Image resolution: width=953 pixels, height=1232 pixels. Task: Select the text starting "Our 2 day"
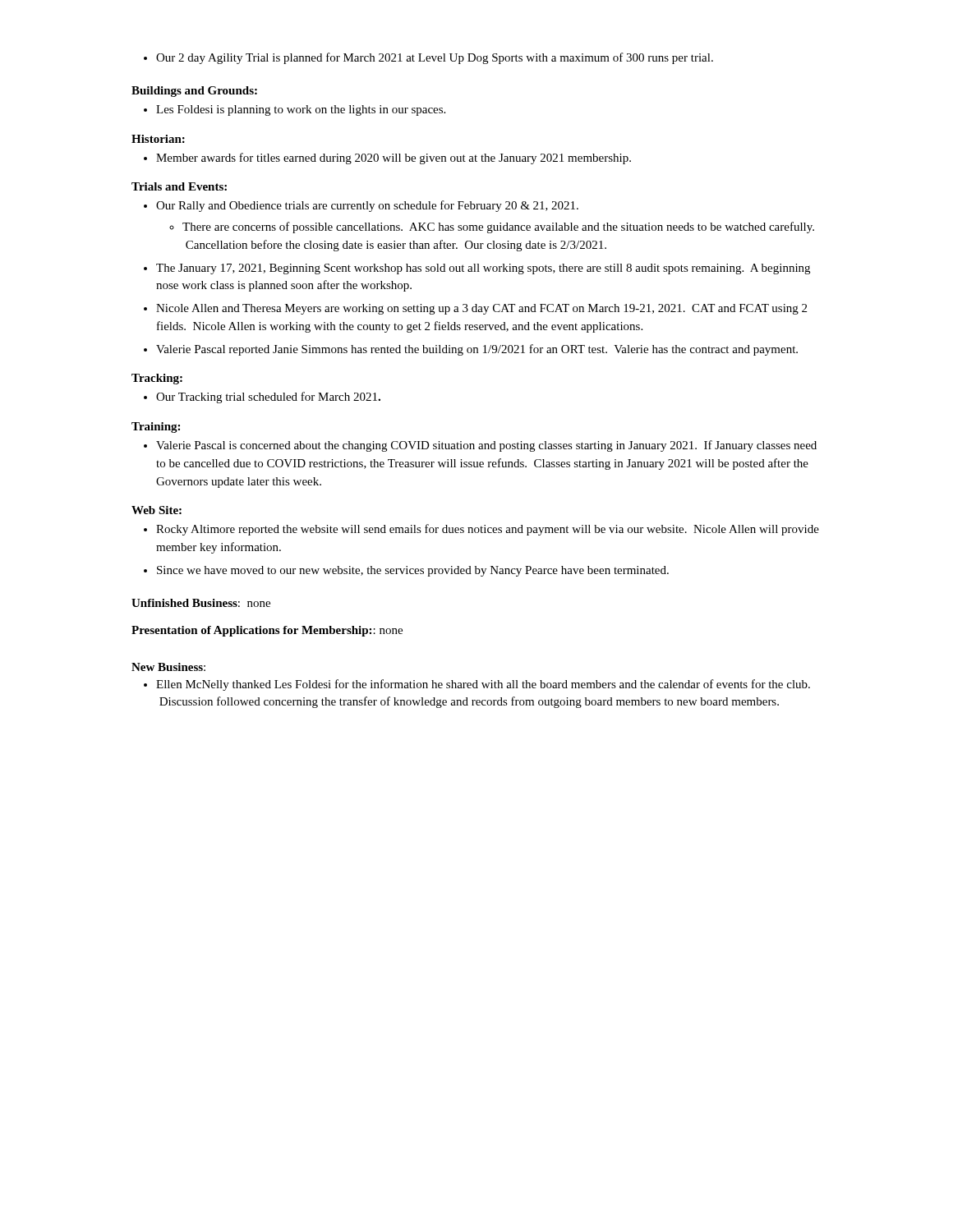coord(481,58)
